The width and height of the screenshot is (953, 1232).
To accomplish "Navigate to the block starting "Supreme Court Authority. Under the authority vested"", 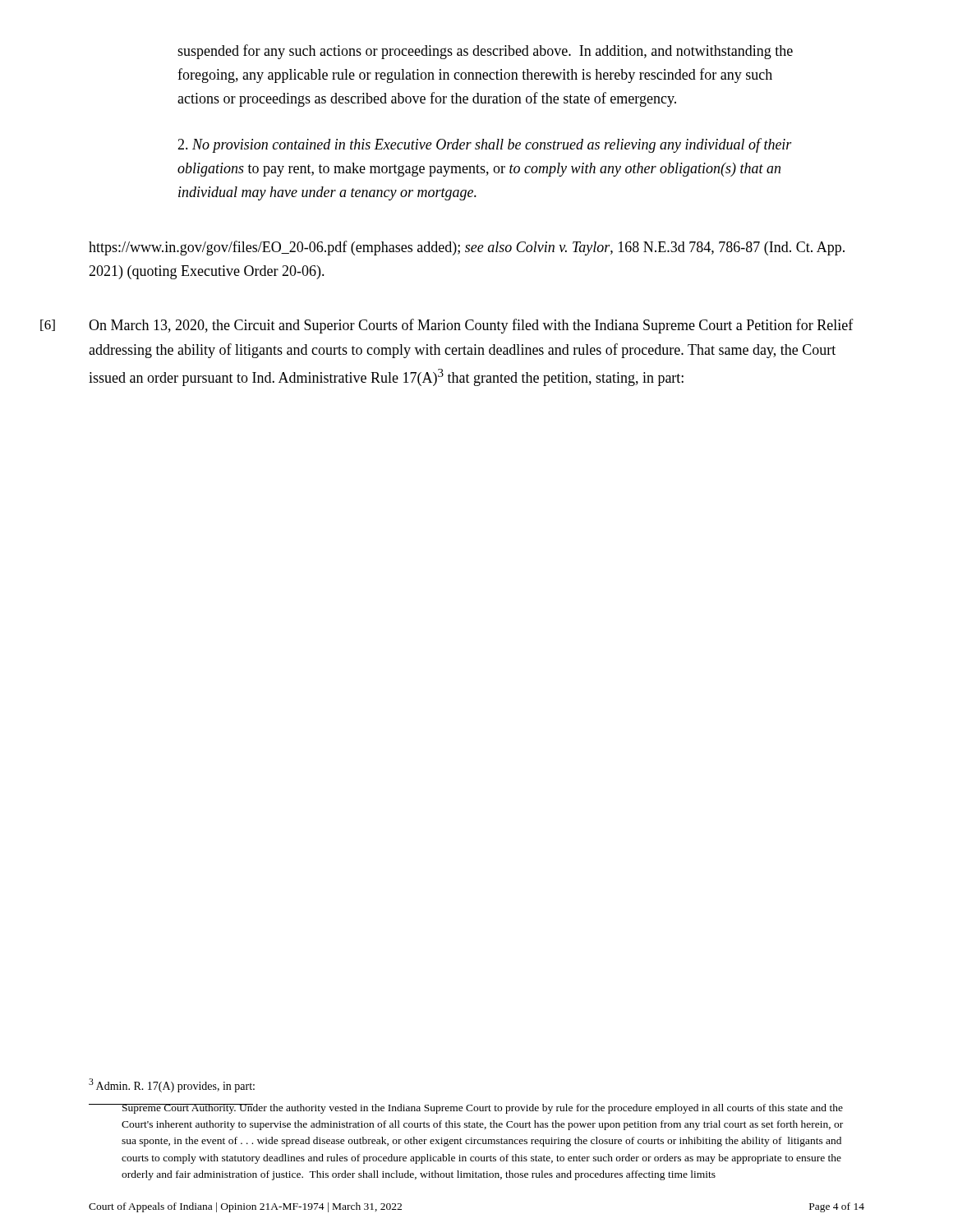I will click(482, 1141).
